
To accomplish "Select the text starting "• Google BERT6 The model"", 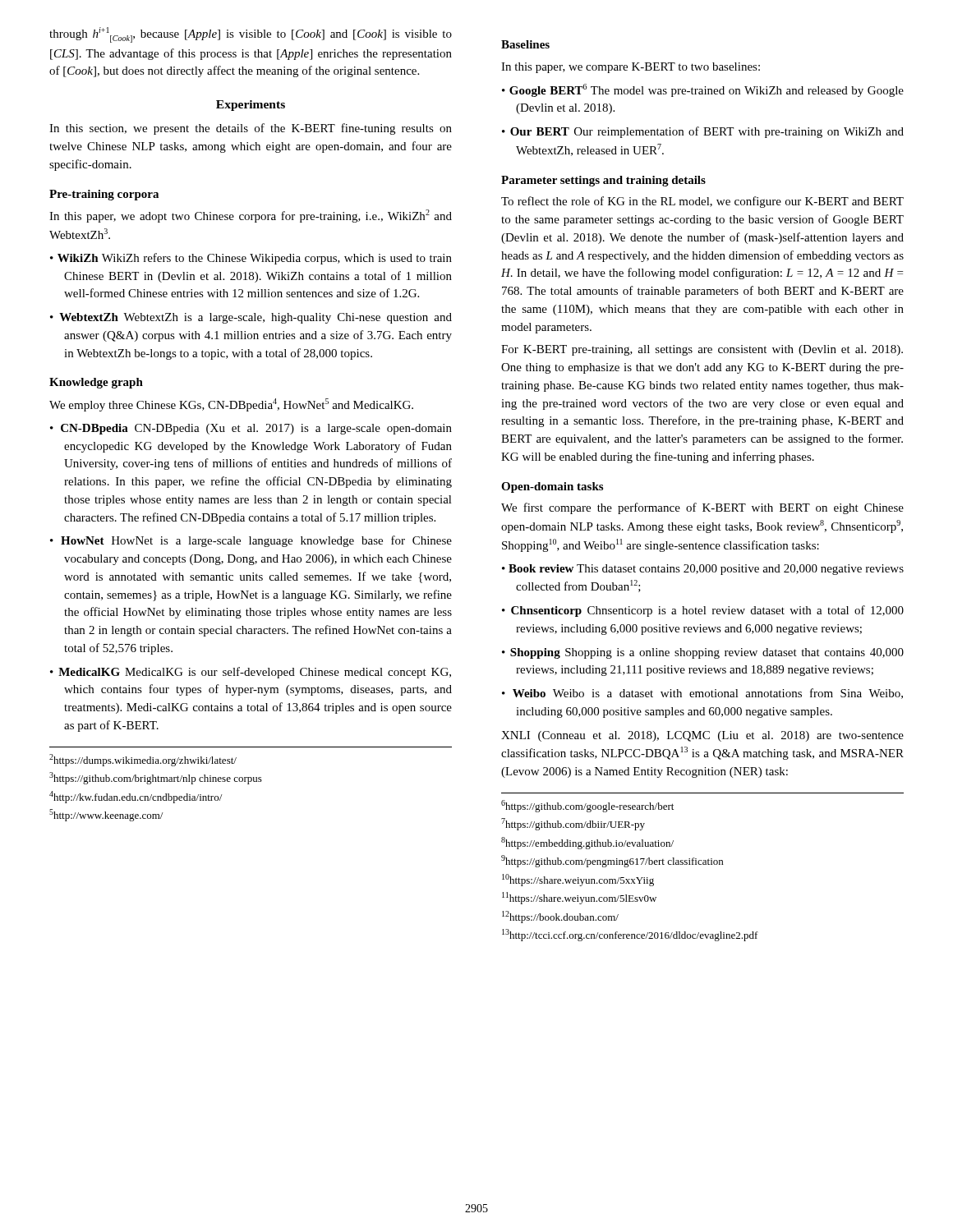I will coord(702,98).
